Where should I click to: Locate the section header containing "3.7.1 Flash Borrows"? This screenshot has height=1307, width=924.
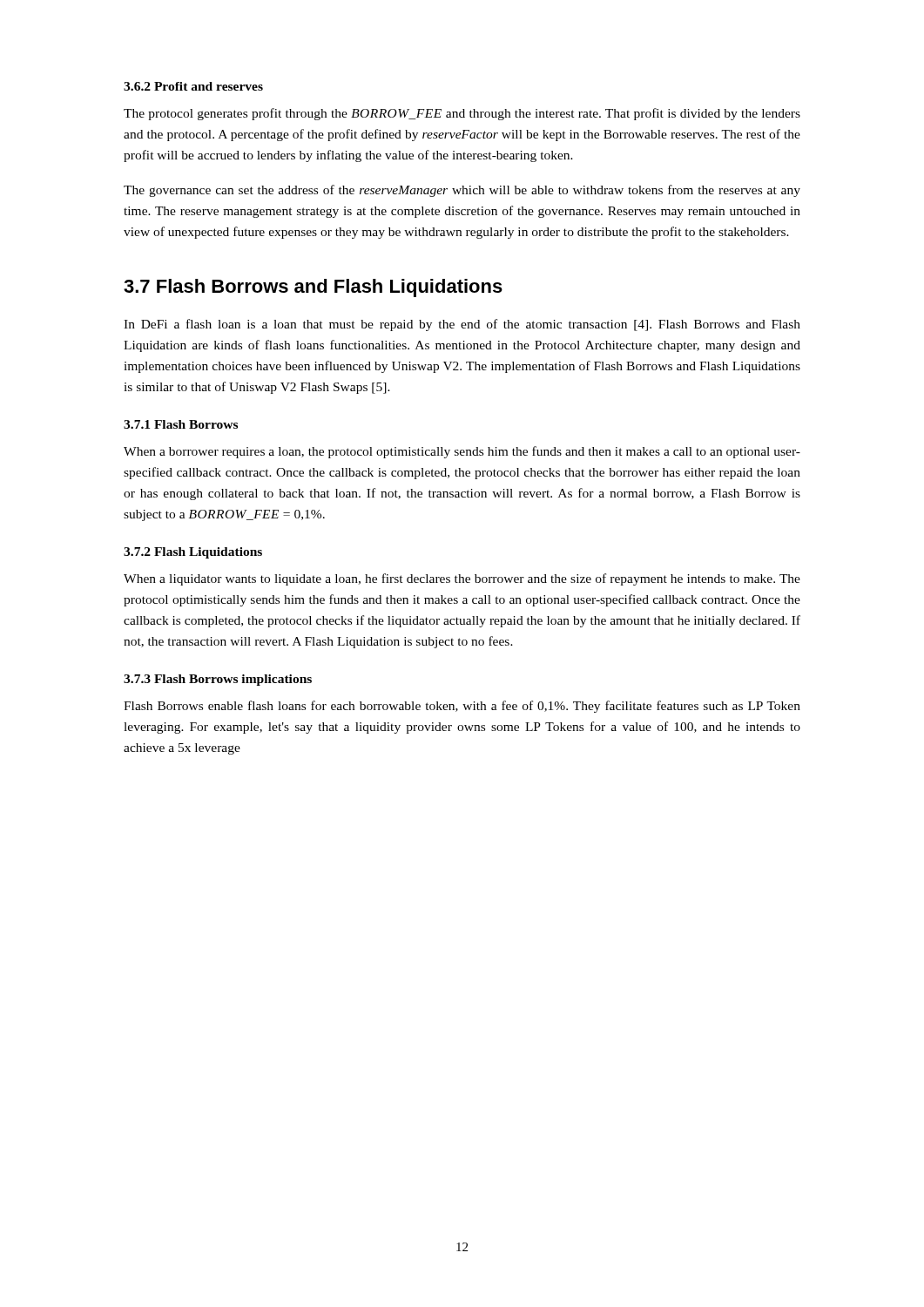click(x=181, y=424)
